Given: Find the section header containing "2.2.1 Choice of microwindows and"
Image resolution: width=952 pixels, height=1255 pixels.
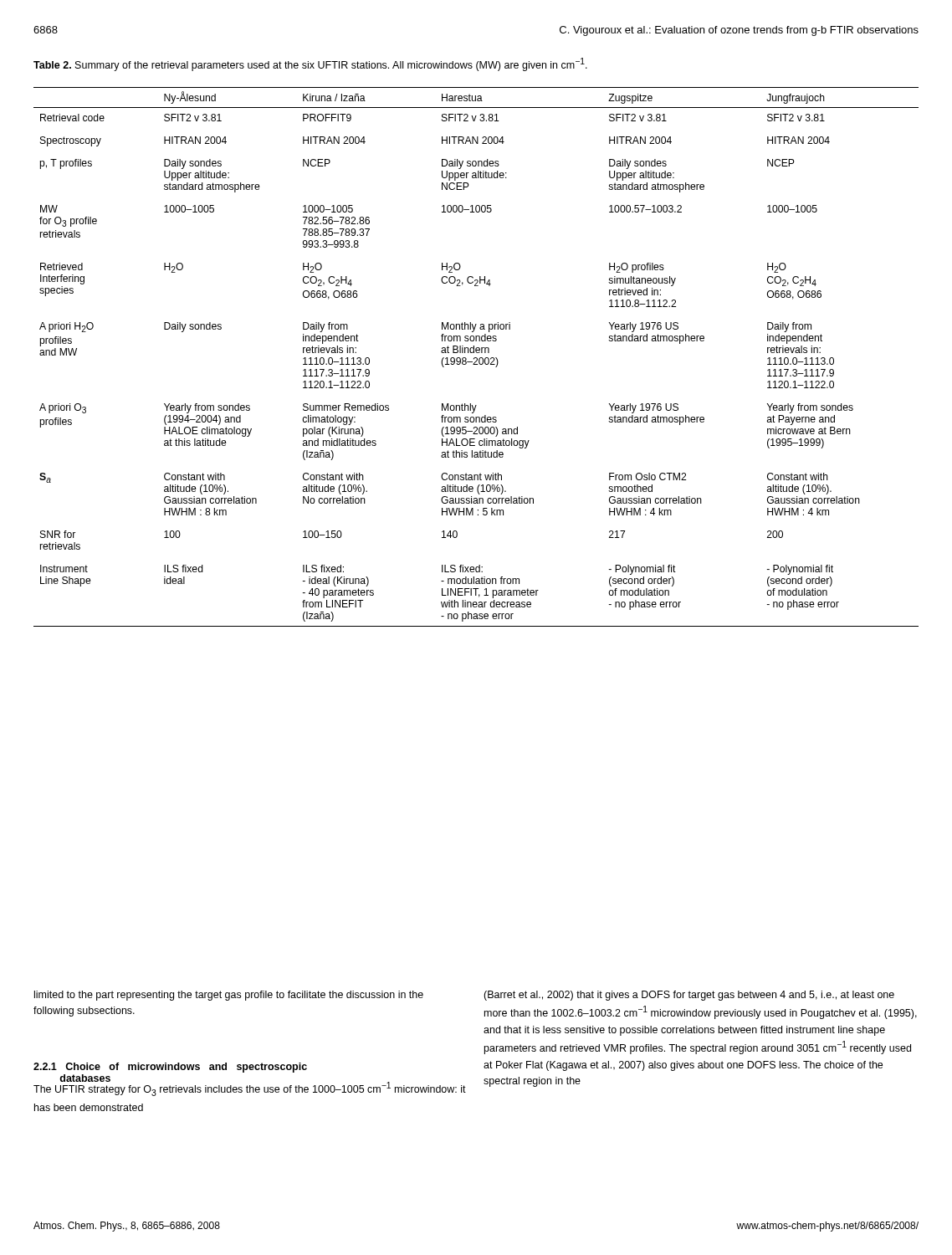Looking at the screenshot, I should point(170,1073).
